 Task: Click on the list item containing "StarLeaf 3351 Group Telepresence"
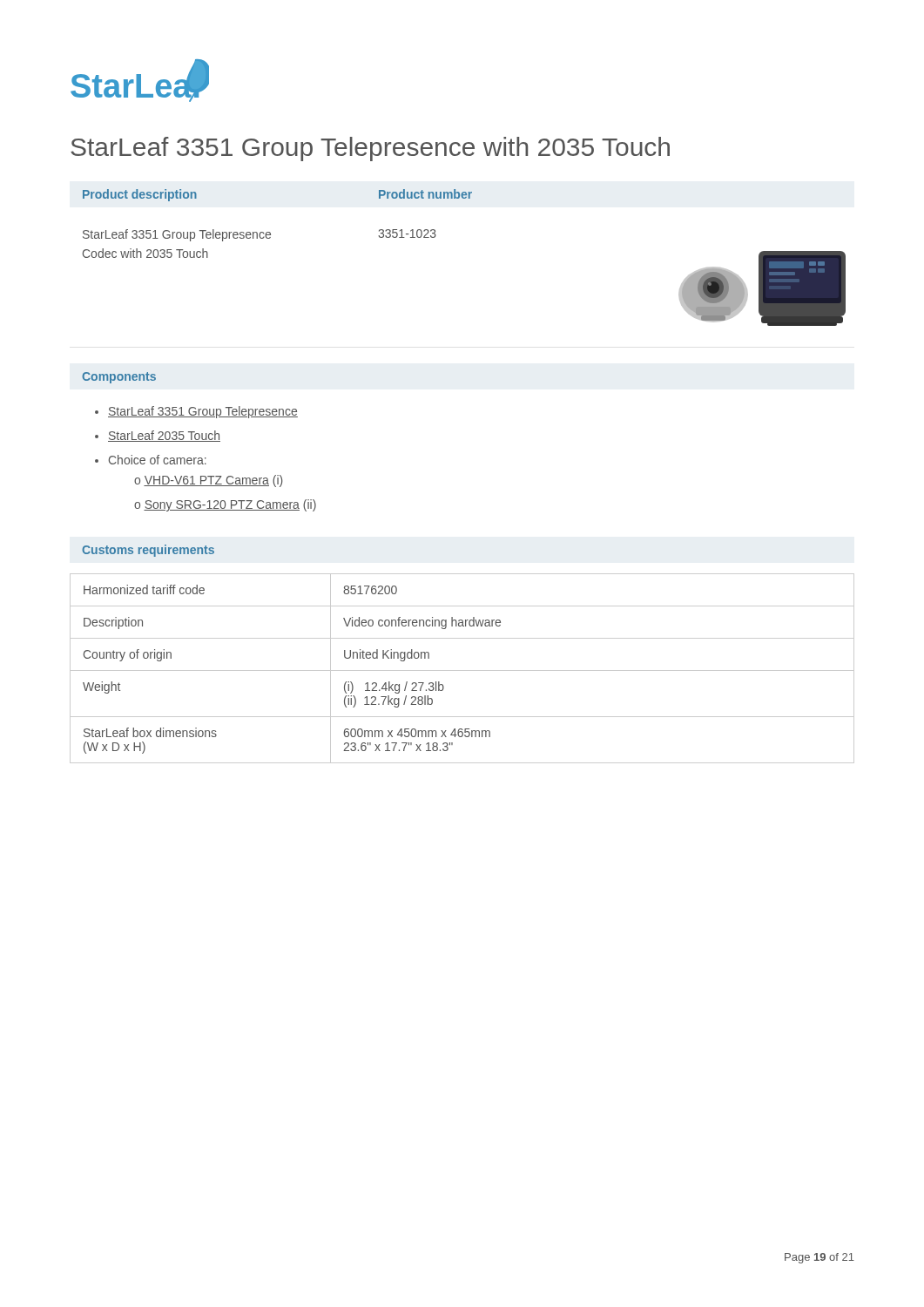pyautogui.click(x=203, y=411)
